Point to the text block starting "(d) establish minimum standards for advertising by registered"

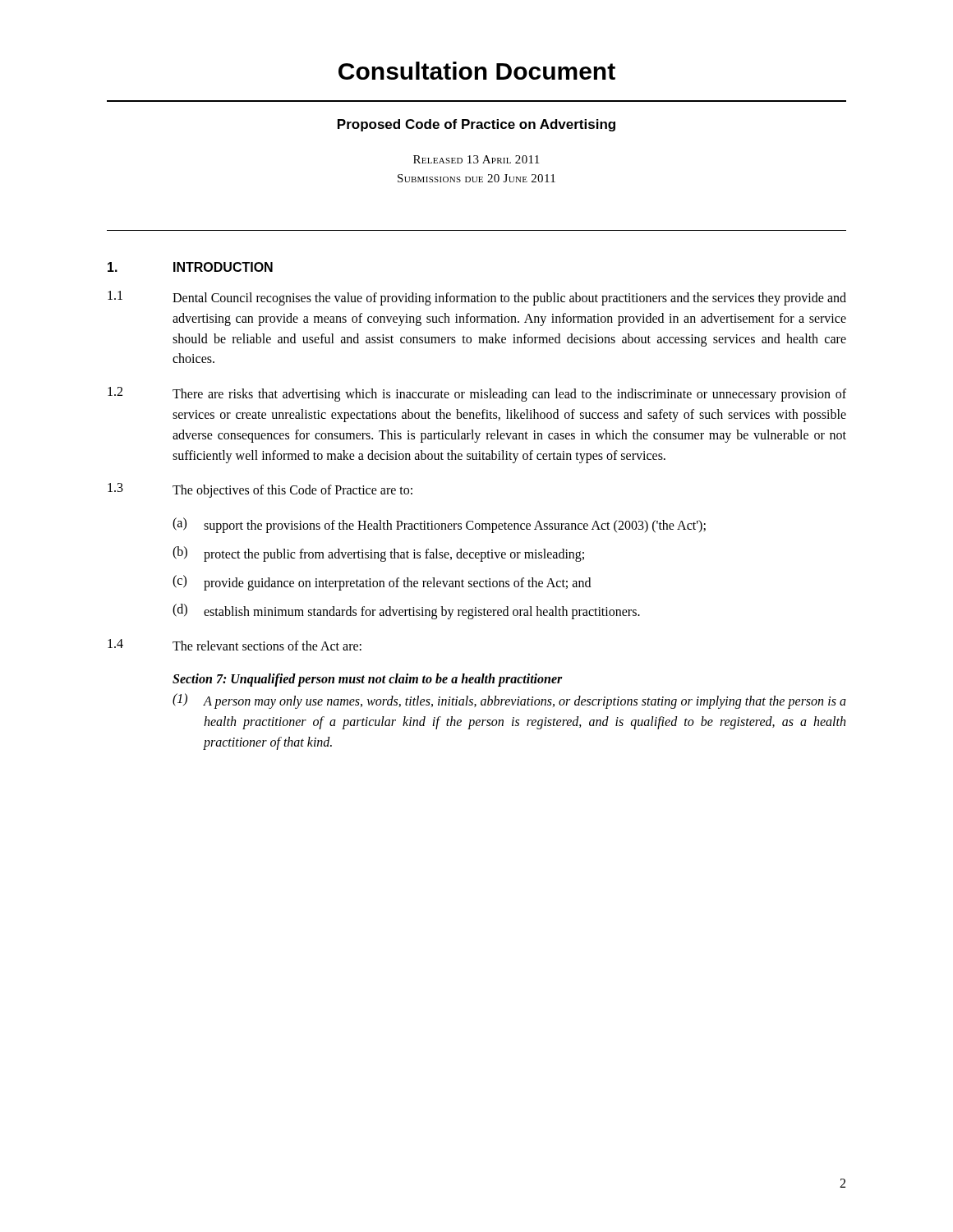(x=509, y=612)
